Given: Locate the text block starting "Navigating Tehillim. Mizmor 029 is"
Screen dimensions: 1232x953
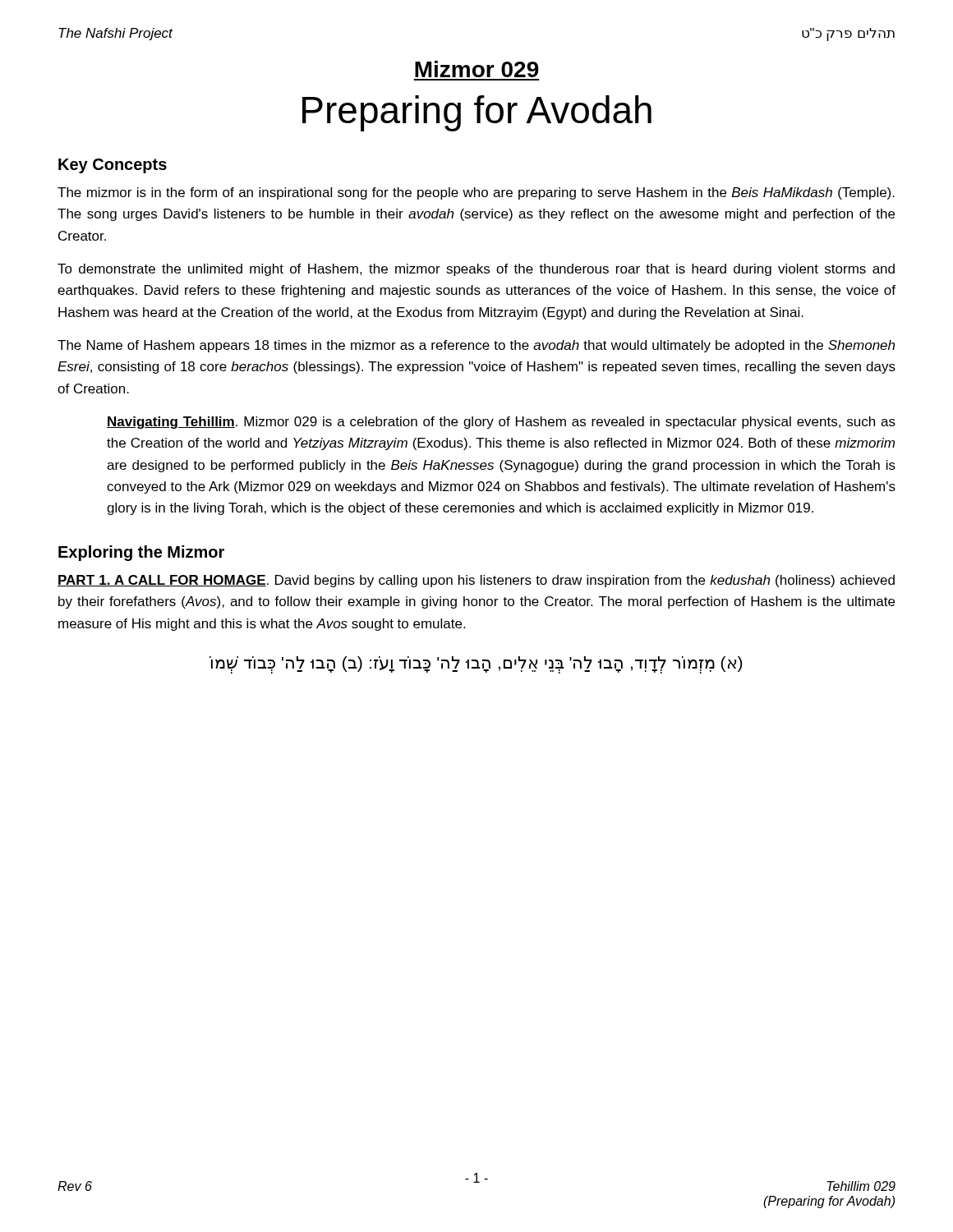Looking at the screenshot, I should pyautogui.click(x=501, y=465).
